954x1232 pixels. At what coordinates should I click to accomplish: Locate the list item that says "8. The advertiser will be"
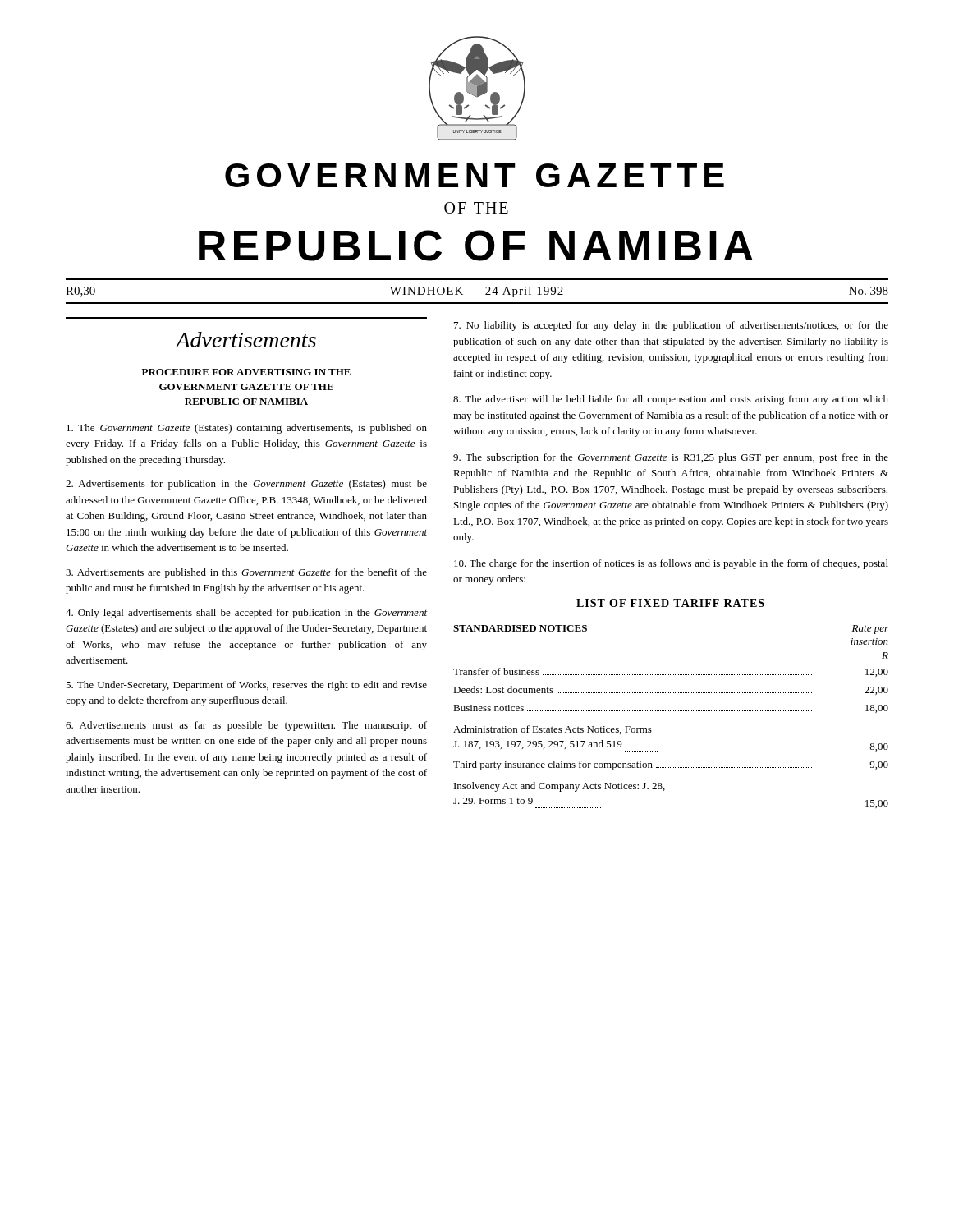tap(671, 415)
